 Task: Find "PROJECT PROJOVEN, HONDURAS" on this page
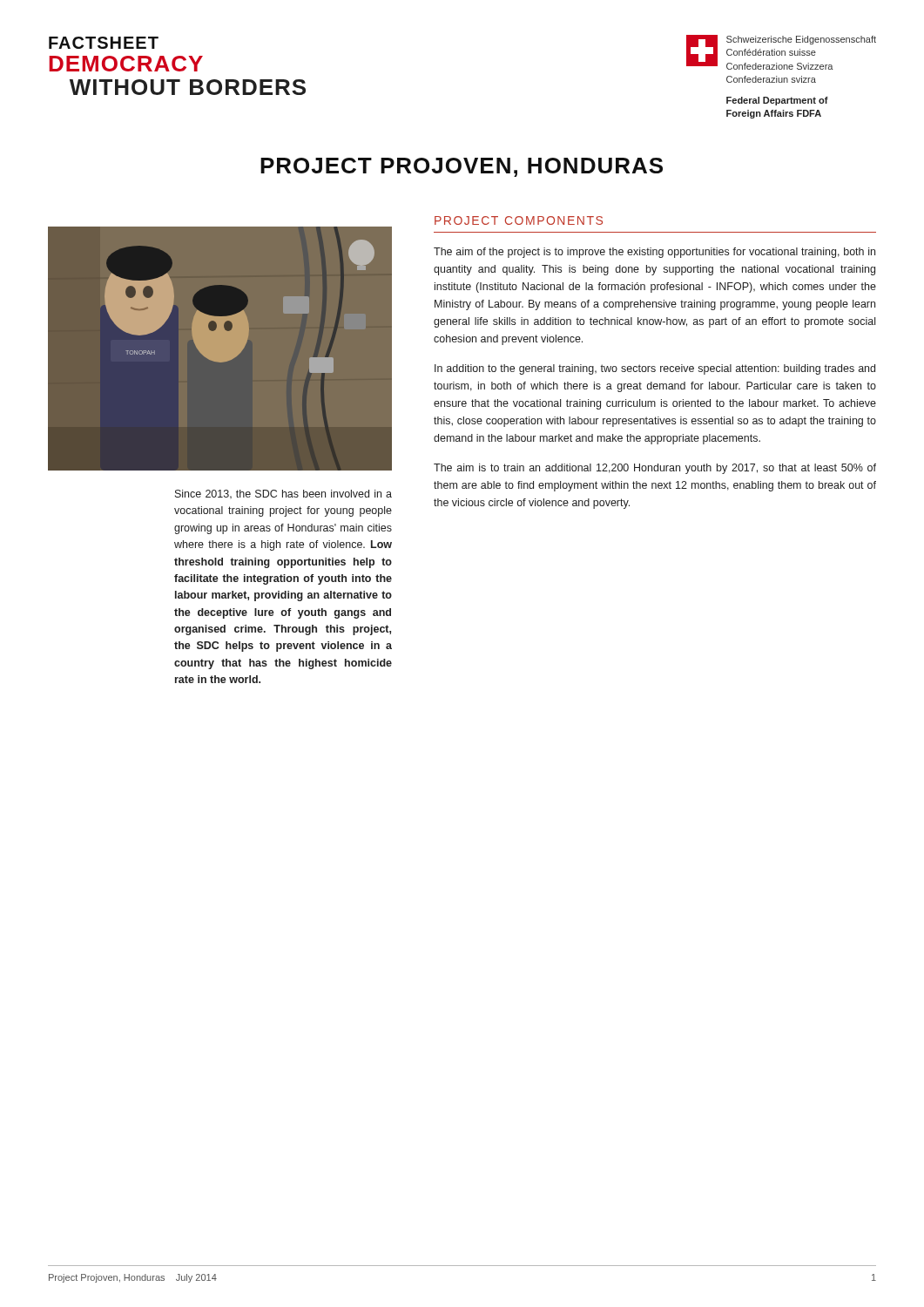(x=462, y=166)
